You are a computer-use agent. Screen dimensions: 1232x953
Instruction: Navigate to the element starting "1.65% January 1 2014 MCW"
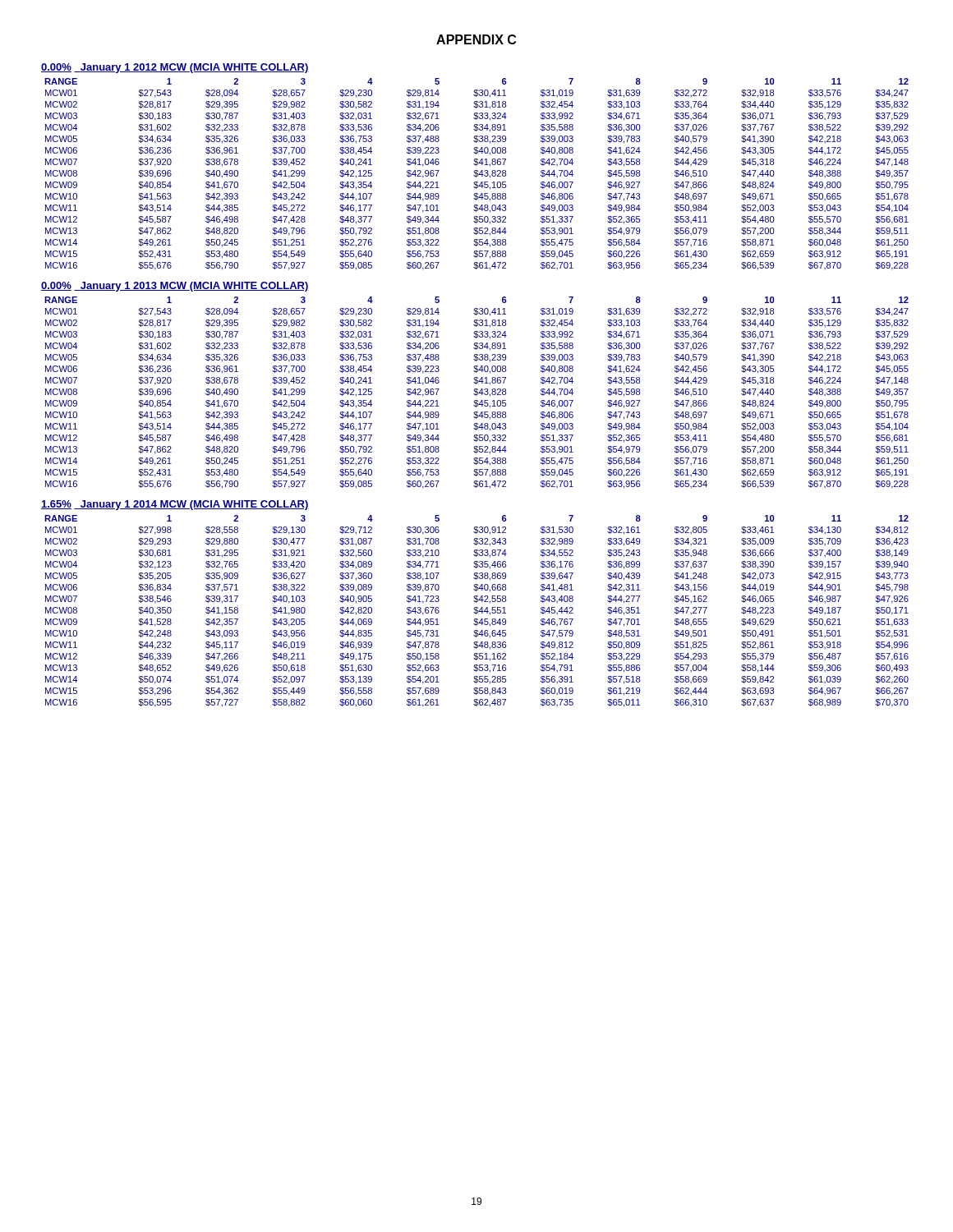click(175, 504)
